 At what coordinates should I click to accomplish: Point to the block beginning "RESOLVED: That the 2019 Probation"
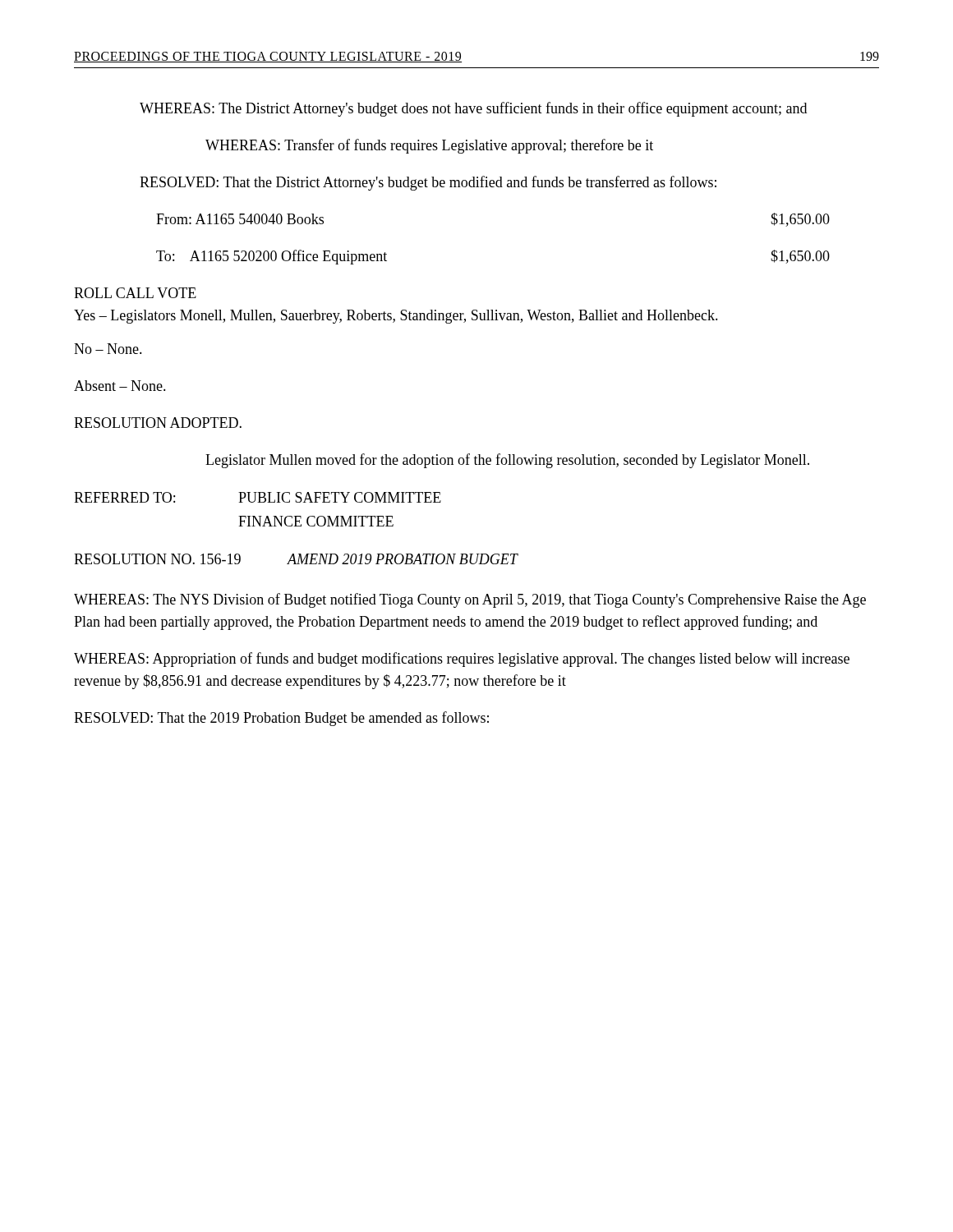tap(282, 718)
